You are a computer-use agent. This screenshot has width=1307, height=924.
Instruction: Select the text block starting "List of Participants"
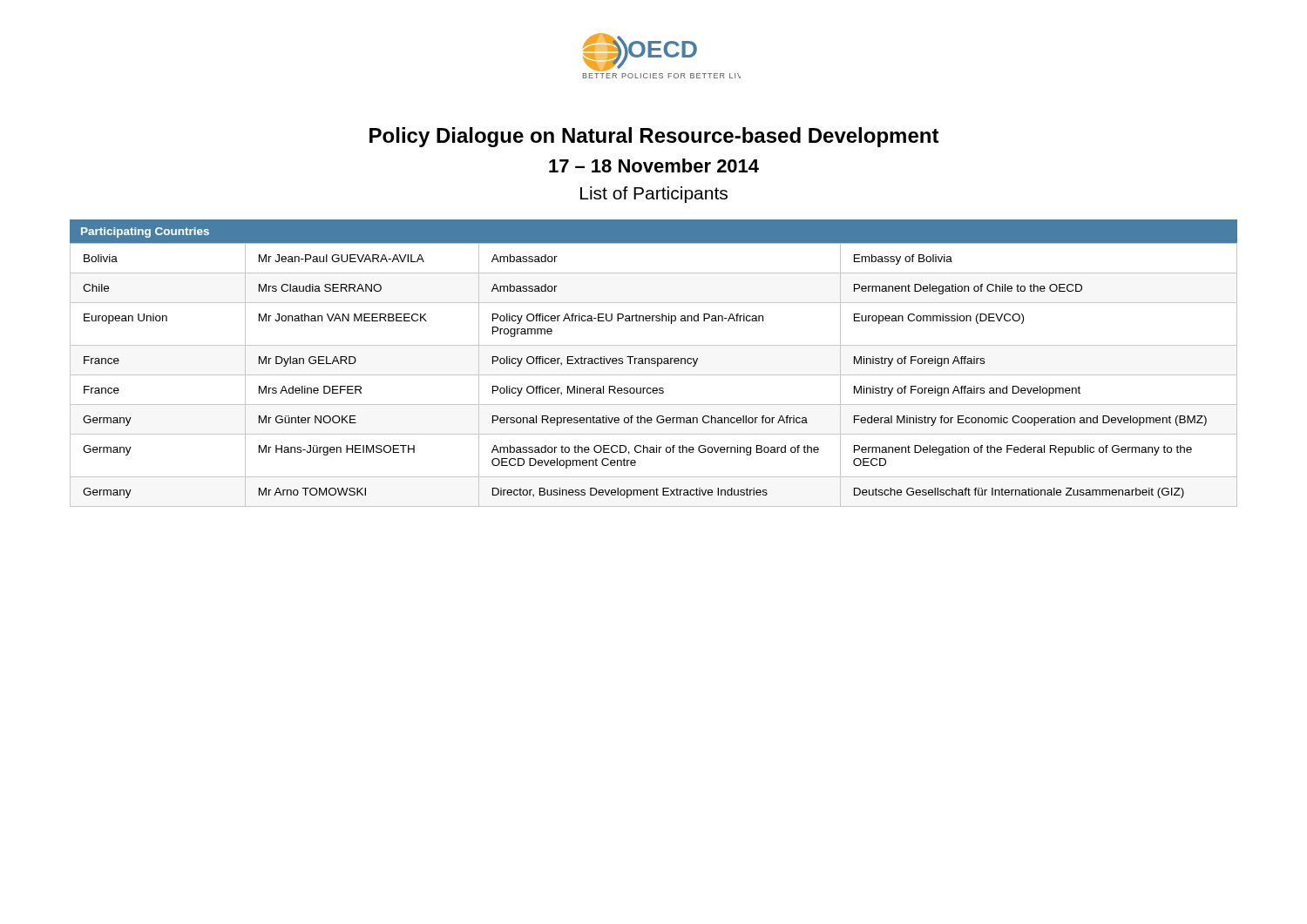(654, 193)
